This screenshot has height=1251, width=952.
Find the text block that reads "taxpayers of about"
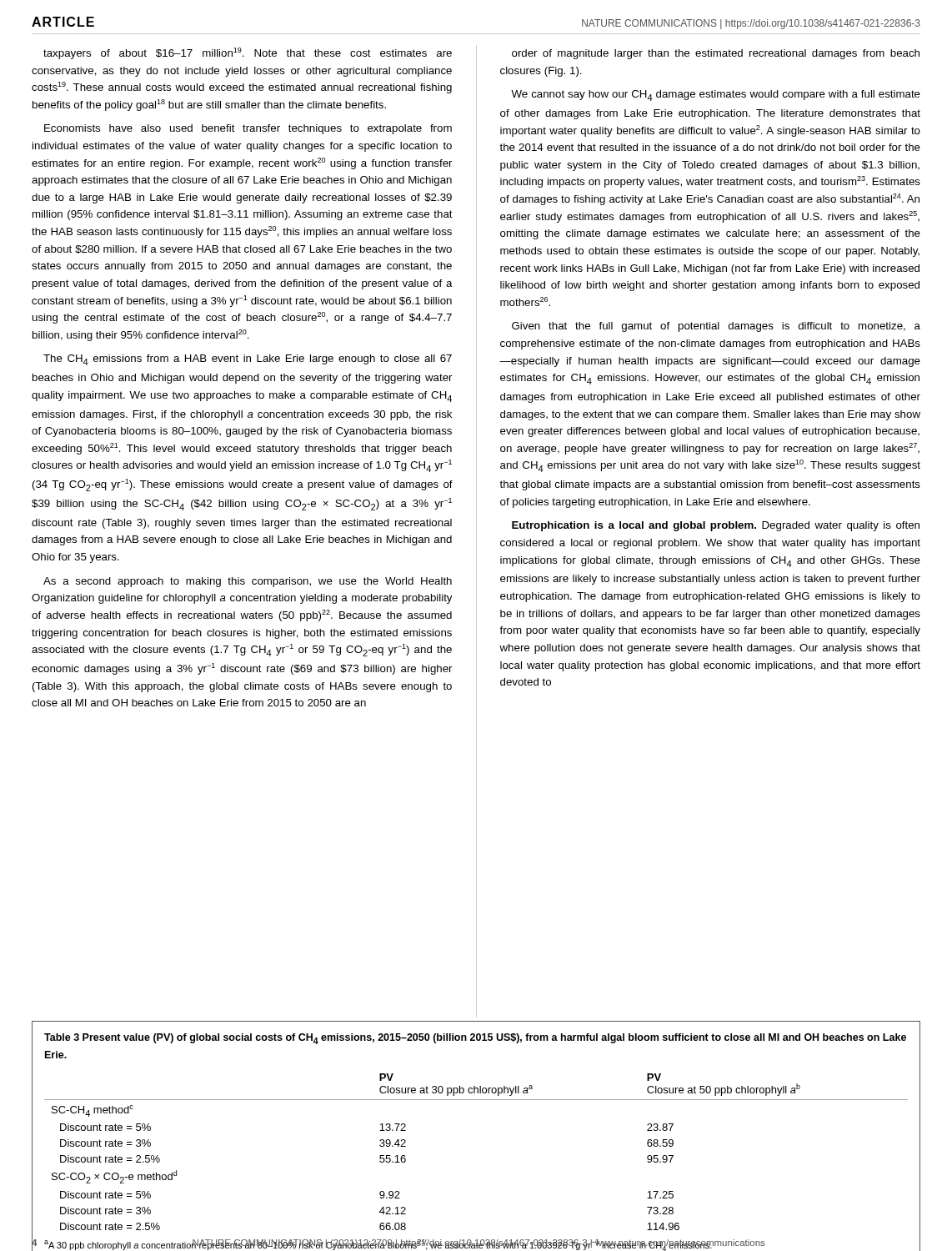[x=242, y=379]
